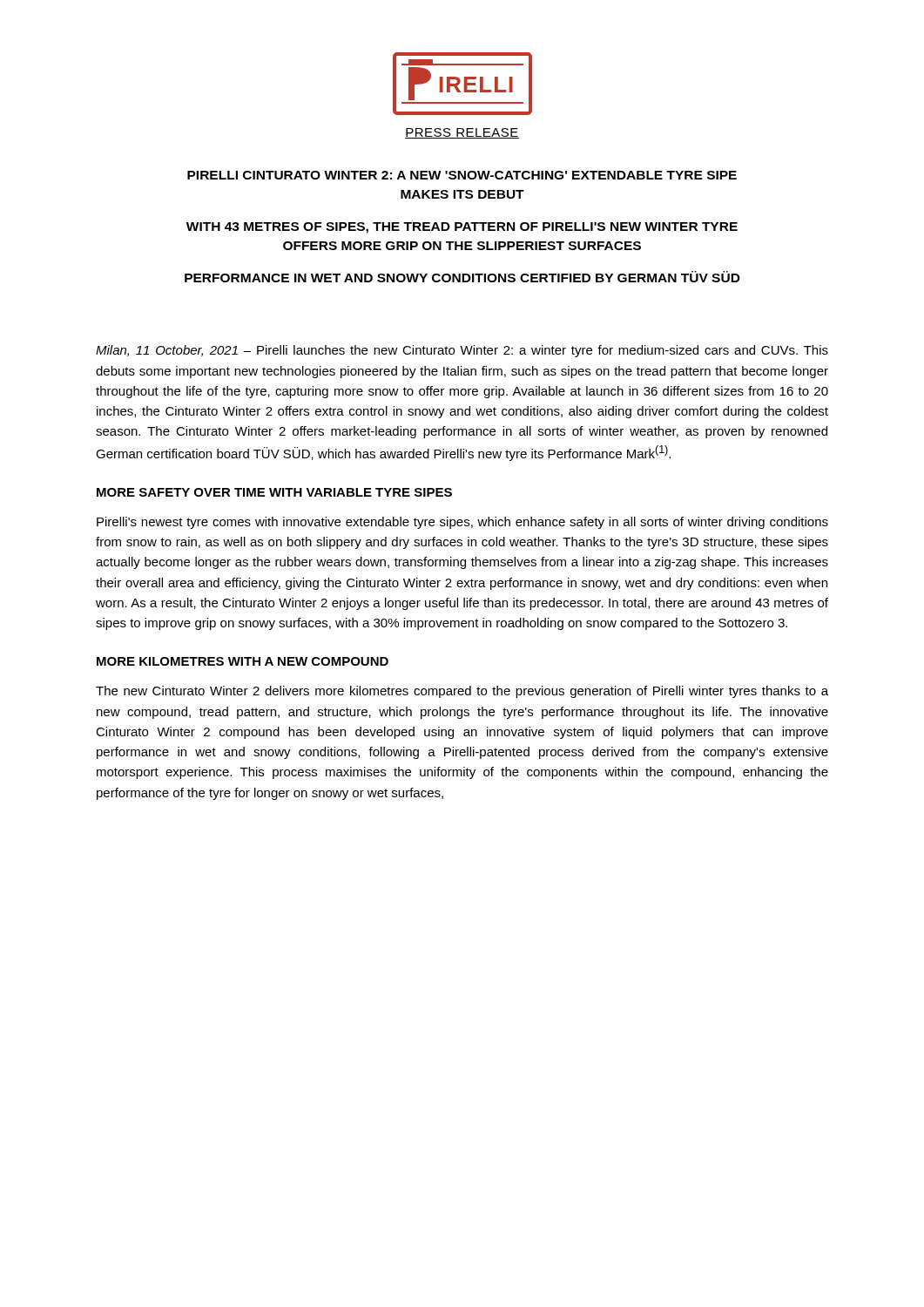Click on the region starting "PERFORMANCE IN WET"

point(462,277)
